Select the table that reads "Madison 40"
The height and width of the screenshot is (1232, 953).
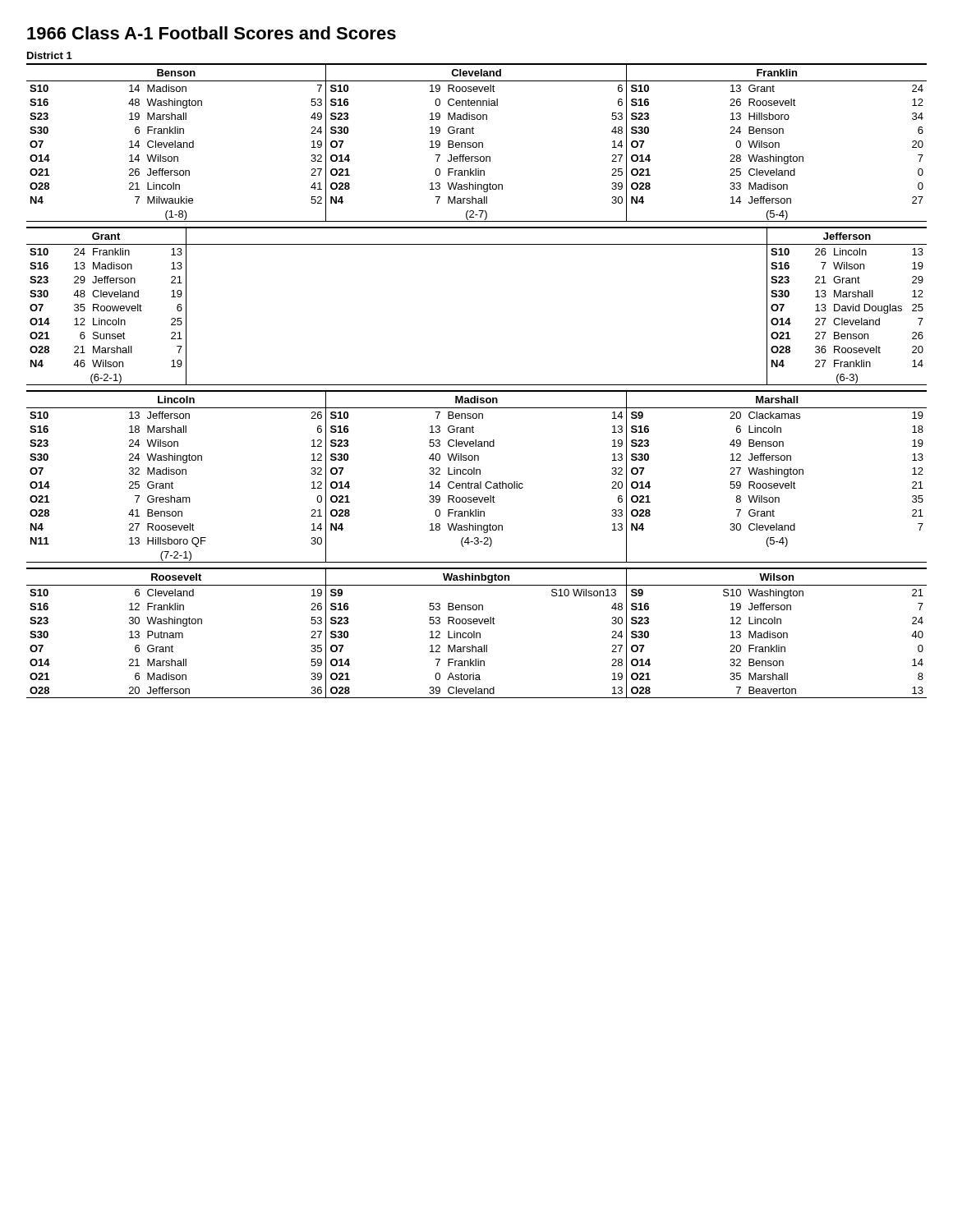pos(476,633)
